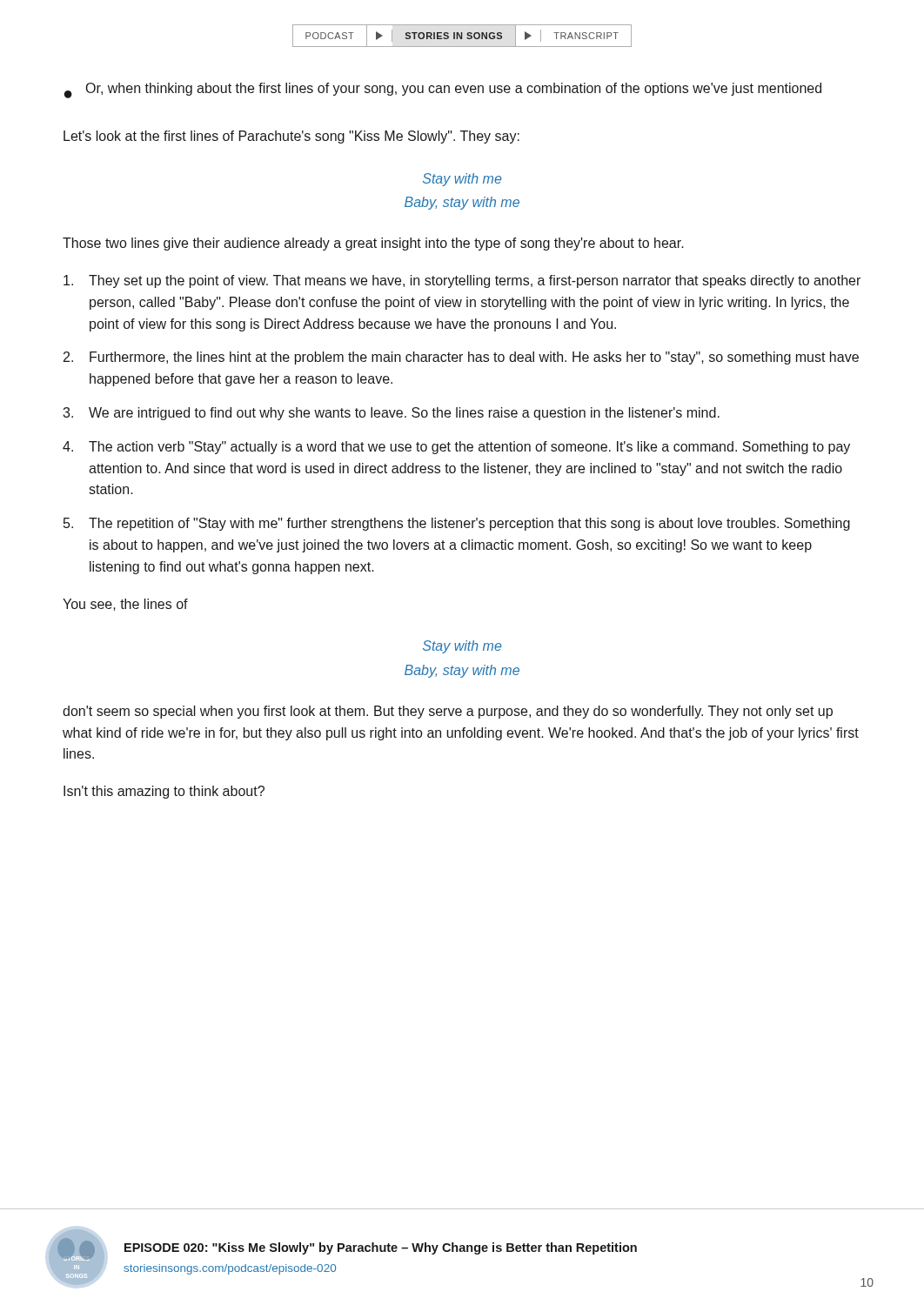Image resolution: width=924 pixels, height=1305 pixels.
Task: Locate the text block with the text "Let's look at the first lines of Parachute's"
Action: pyautogui.click(x=291, y=136)
